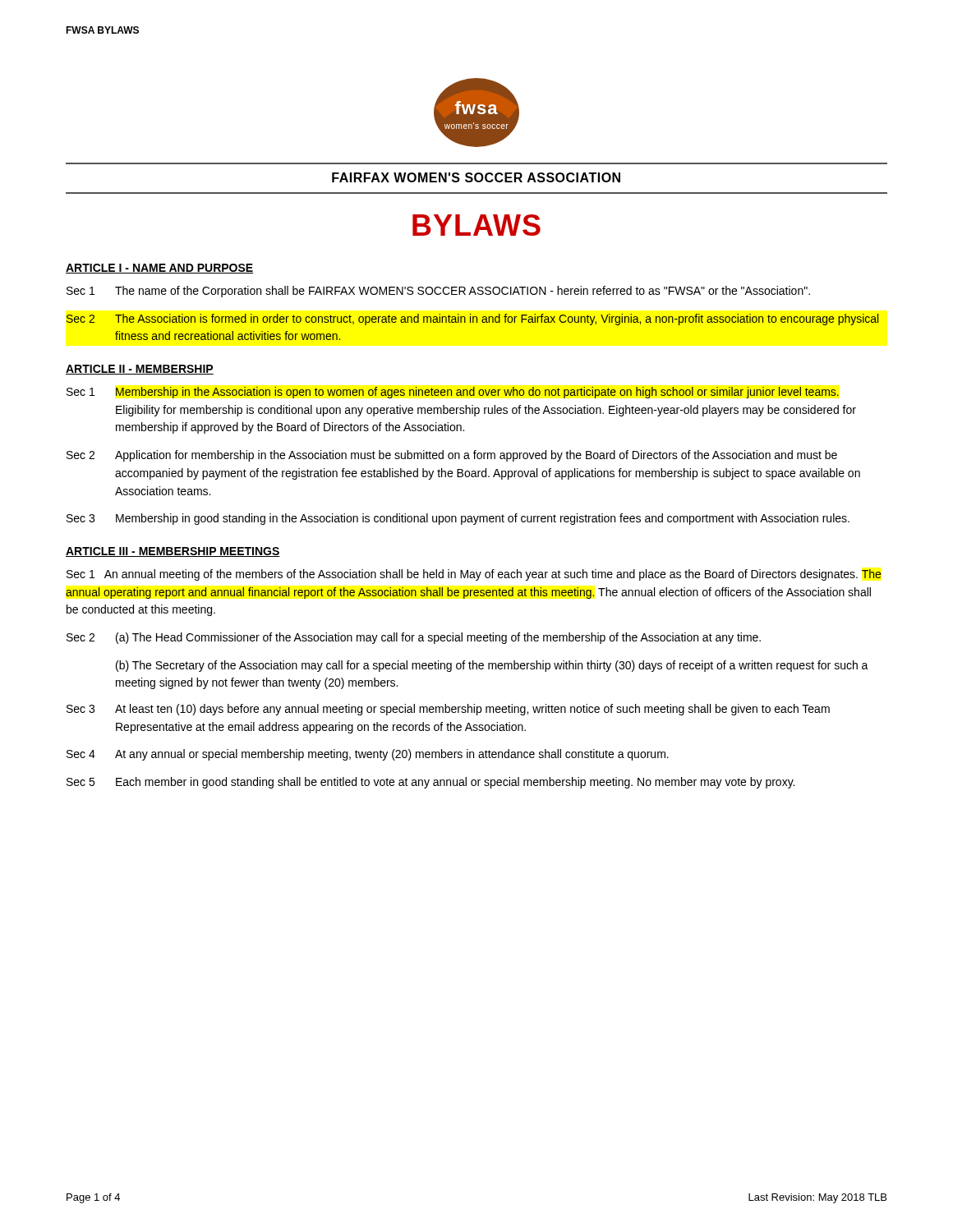Screen dimensions: 1232x953
Task: Find the block on this page that starts "Sec 1 The"
Action: [476, 291]
